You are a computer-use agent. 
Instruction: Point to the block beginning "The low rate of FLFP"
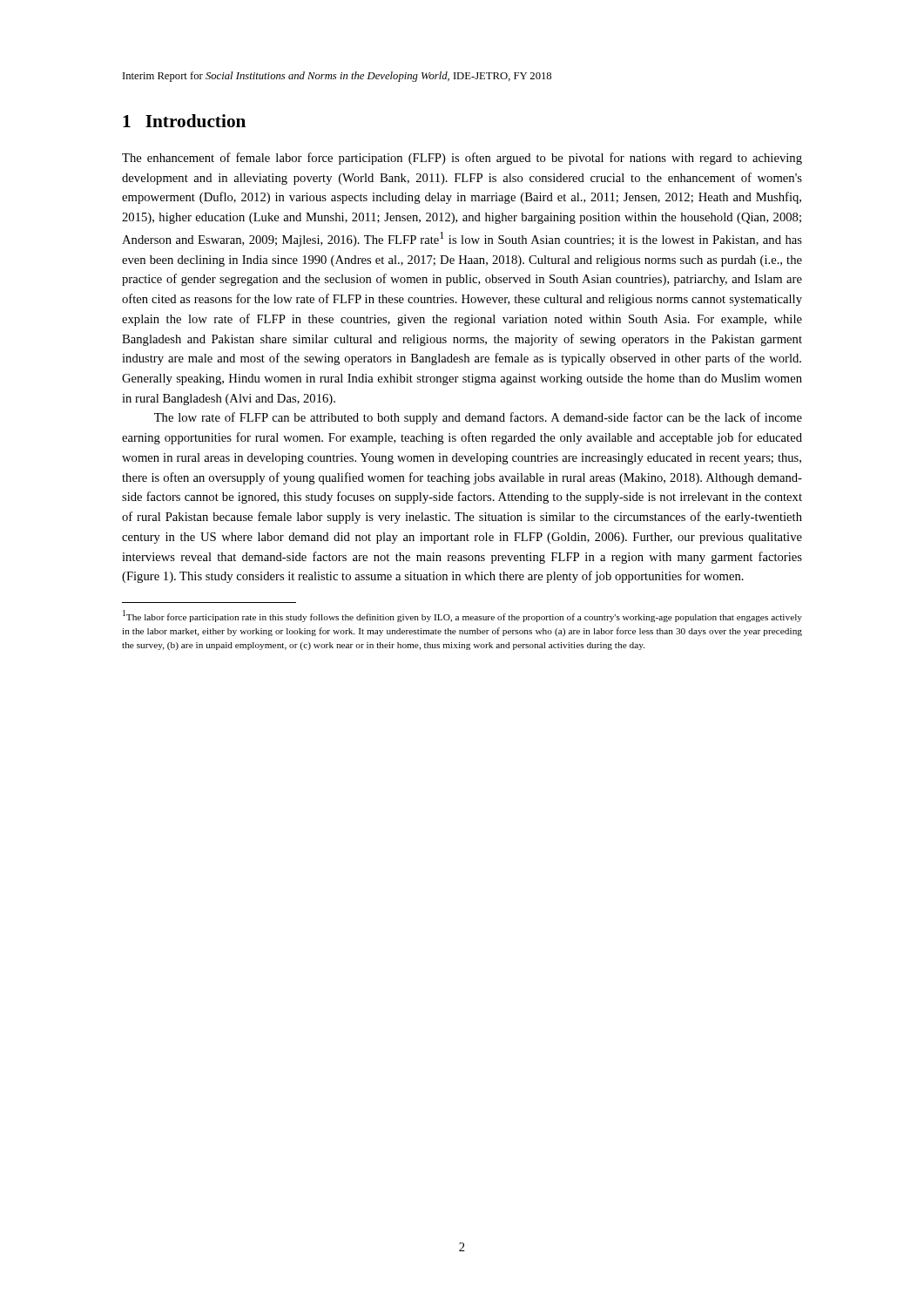pyautogui.click(x=462, y=497)
